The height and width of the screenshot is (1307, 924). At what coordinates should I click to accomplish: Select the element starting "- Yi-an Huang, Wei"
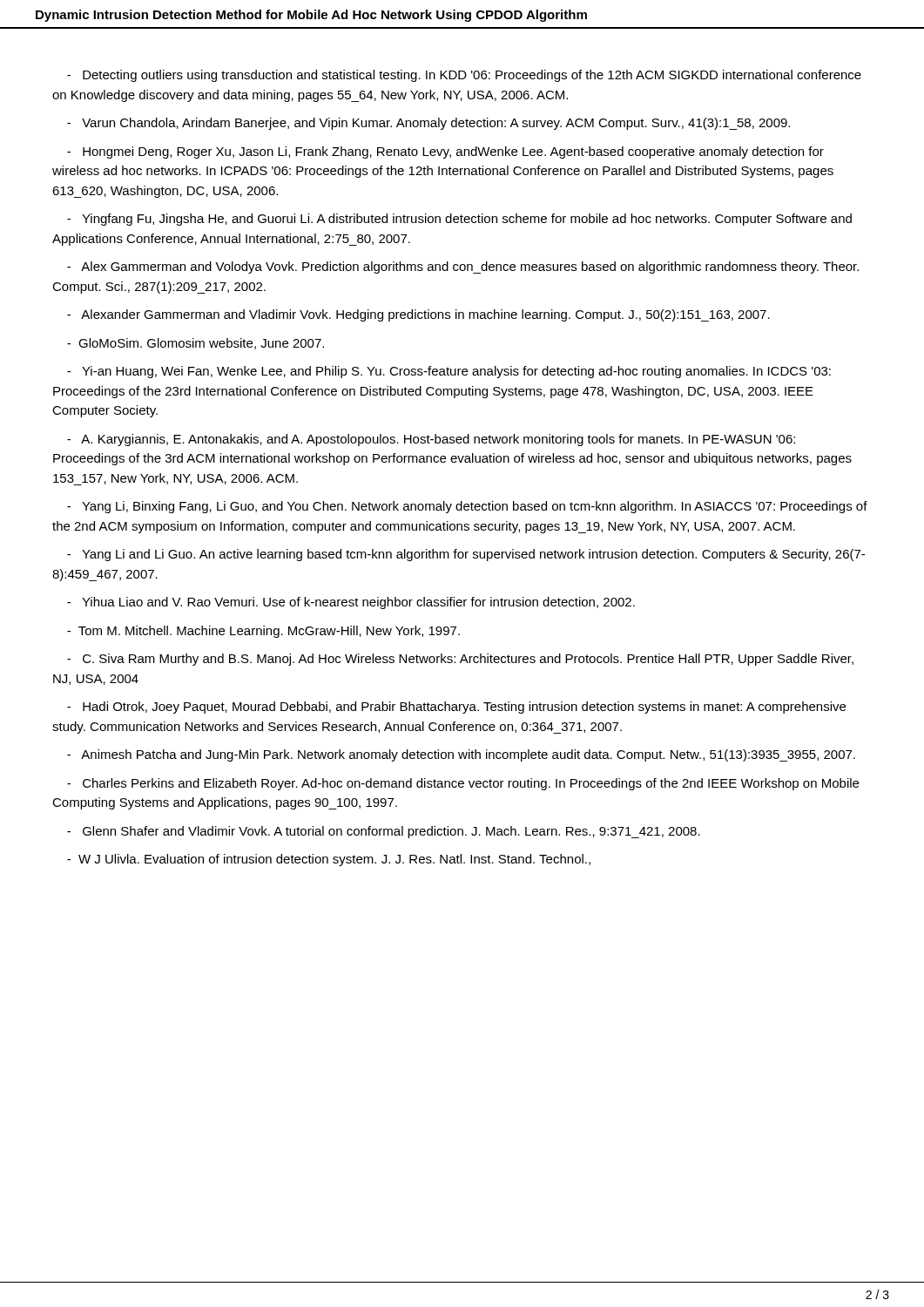(x=462, y=391)
